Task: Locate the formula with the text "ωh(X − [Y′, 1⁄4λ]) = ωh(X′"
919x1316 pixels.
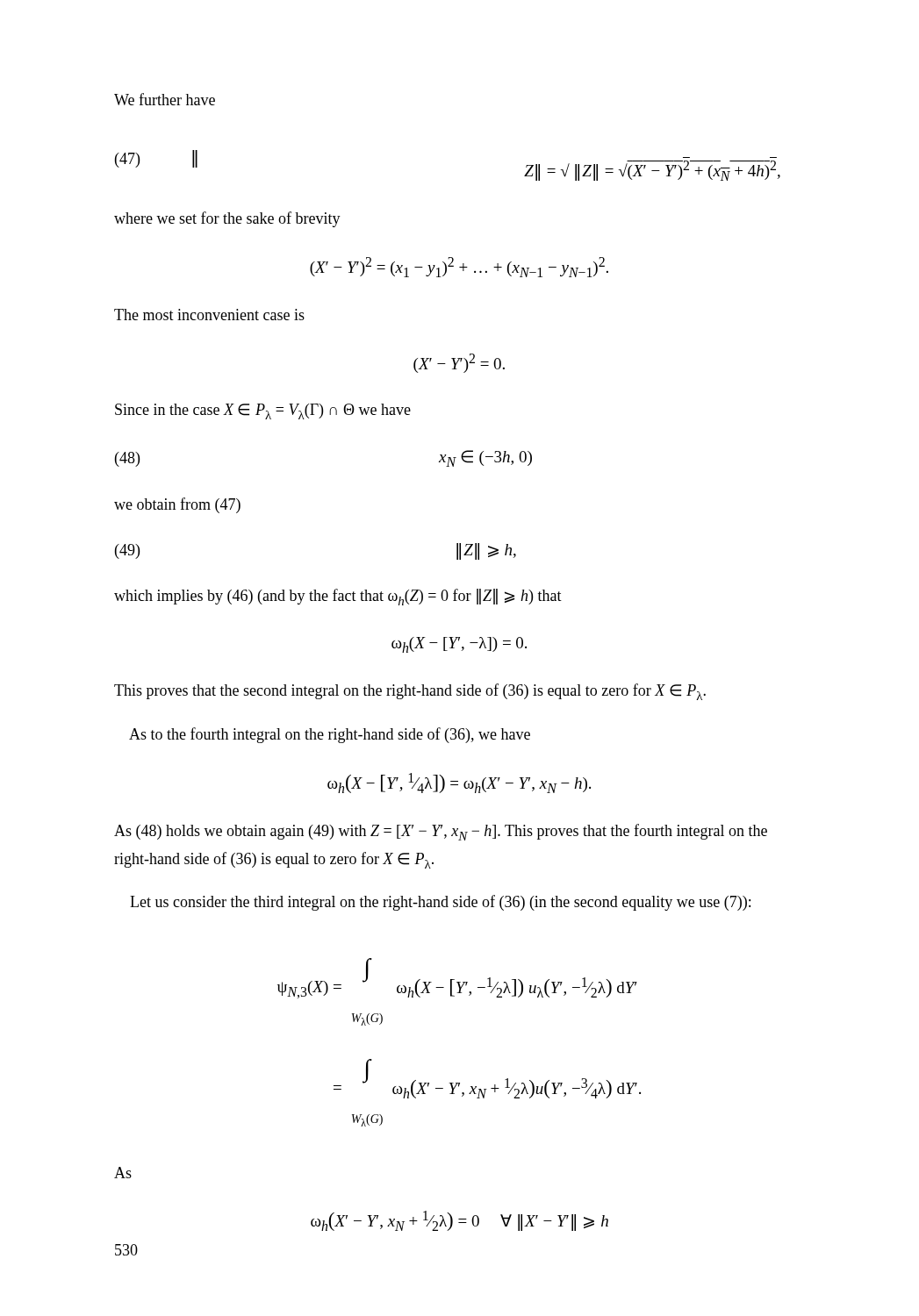Action: pyautogui.click(x=460, y=783)
